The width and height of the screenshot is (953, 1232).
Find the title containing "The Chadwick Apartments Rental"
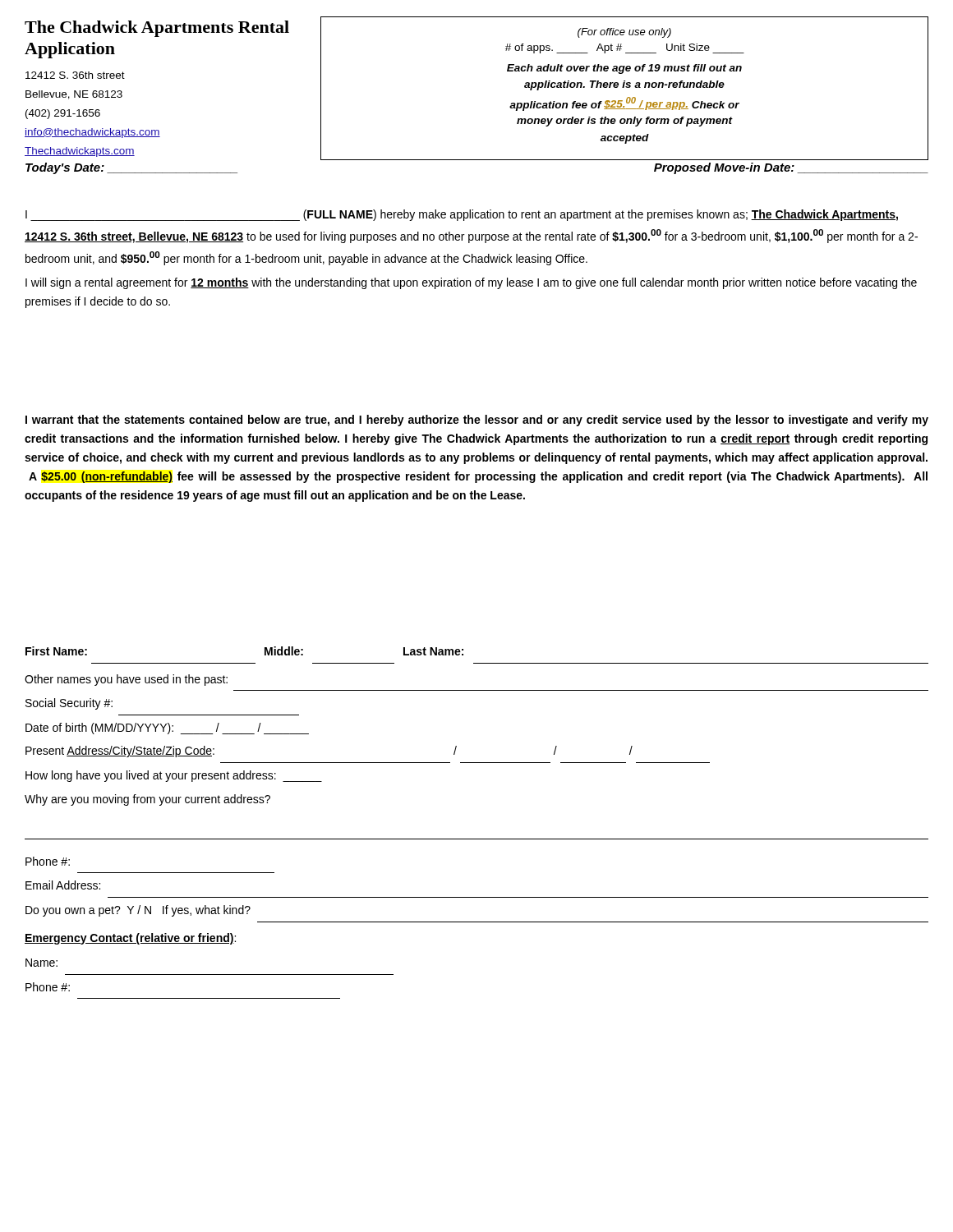157,29
